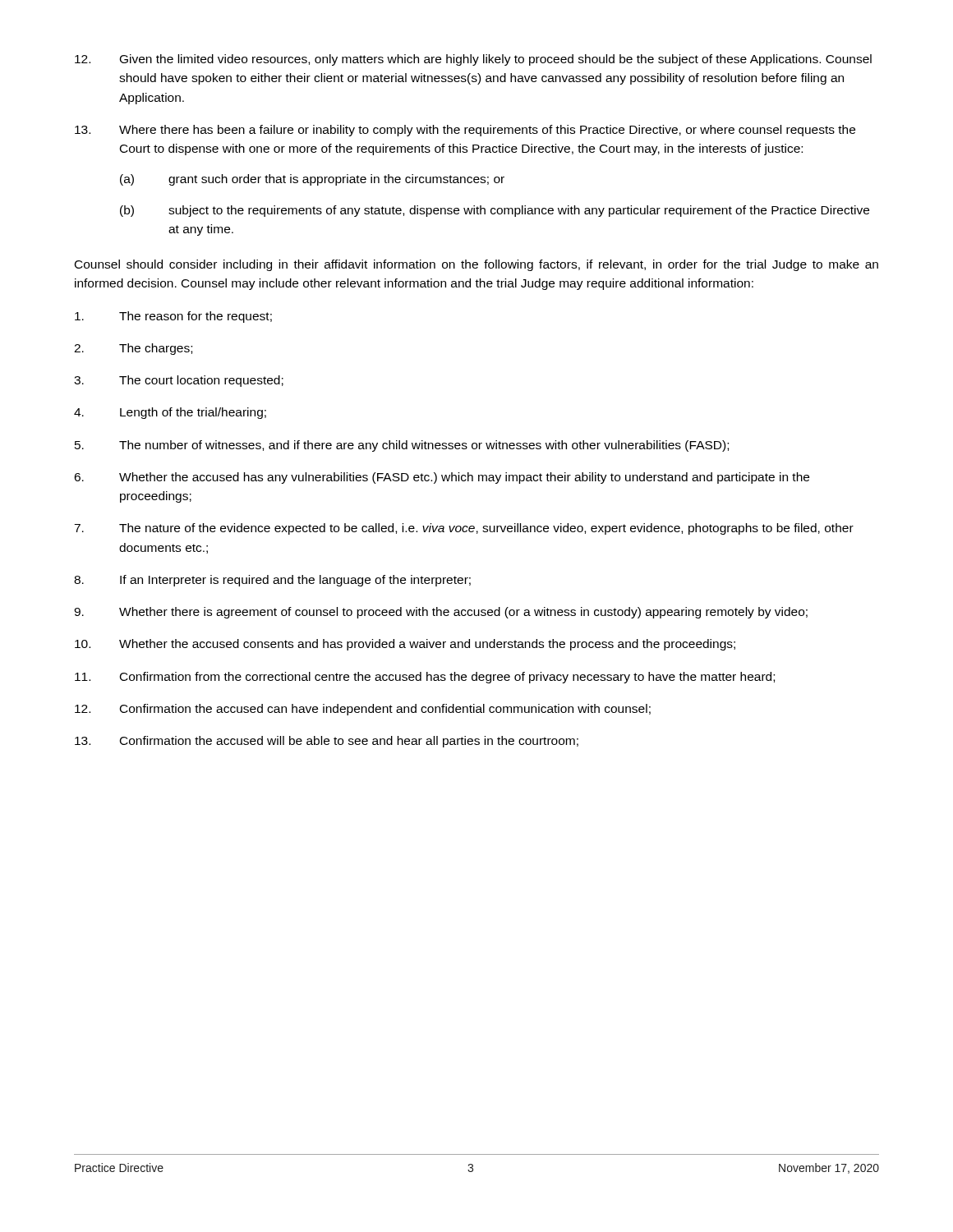The image size is (953, 1232).
Task: Click on the list item with the text "3. The court location requested;"
Action: click(x=179, y=381)
